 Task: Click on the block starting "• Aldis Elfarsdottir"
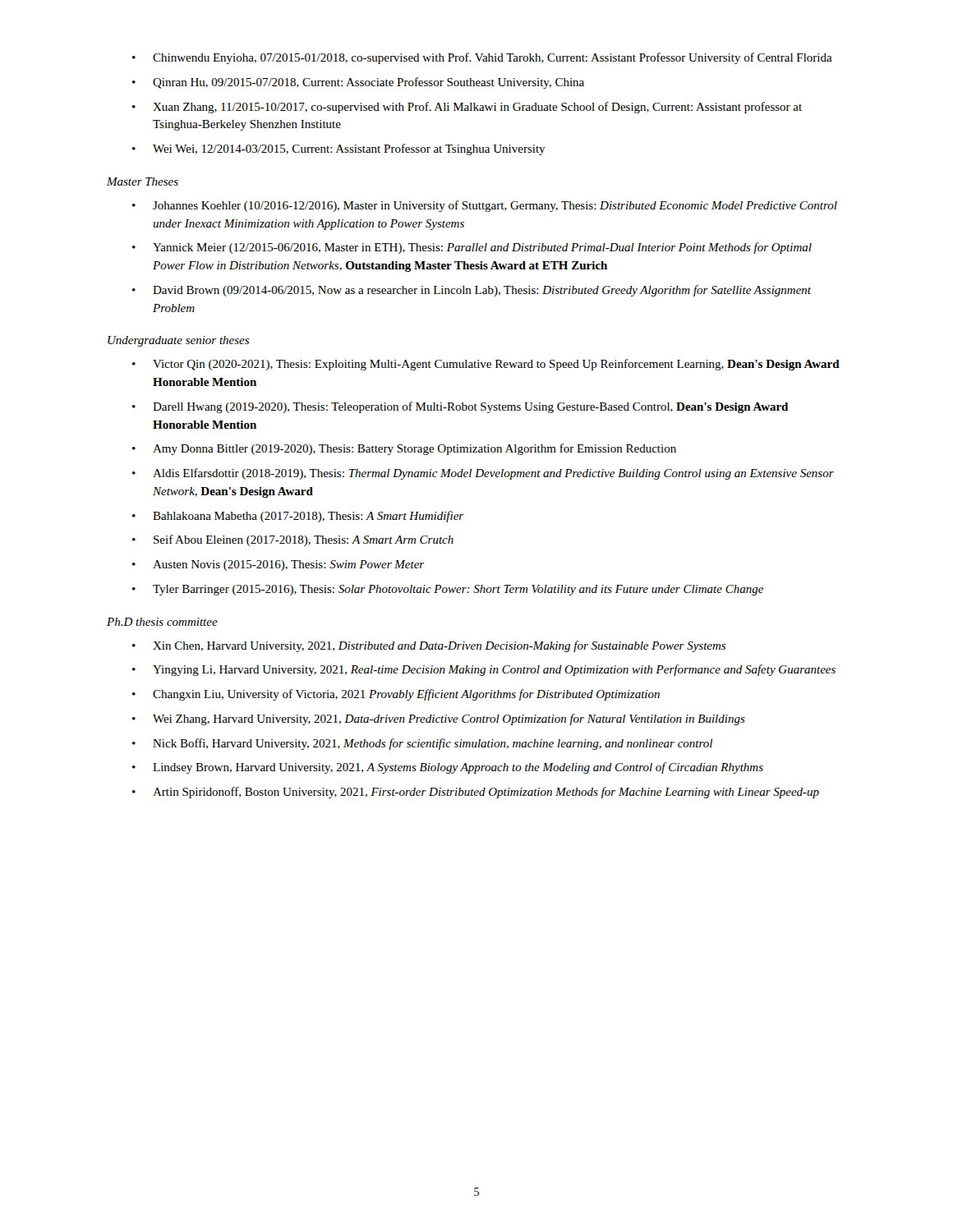(489, 483)
